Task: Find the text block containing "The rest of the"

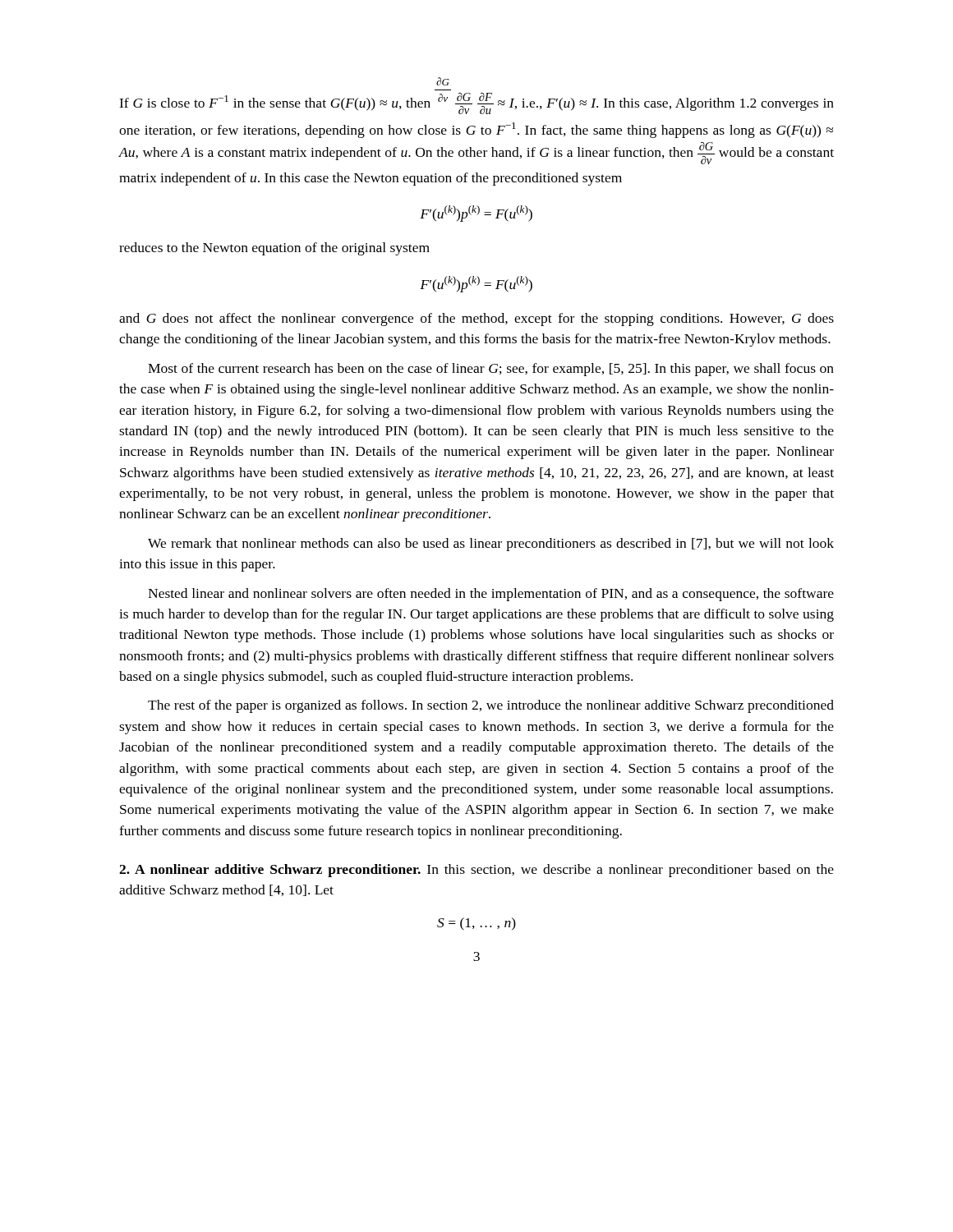Action: [x=476, y=768]
